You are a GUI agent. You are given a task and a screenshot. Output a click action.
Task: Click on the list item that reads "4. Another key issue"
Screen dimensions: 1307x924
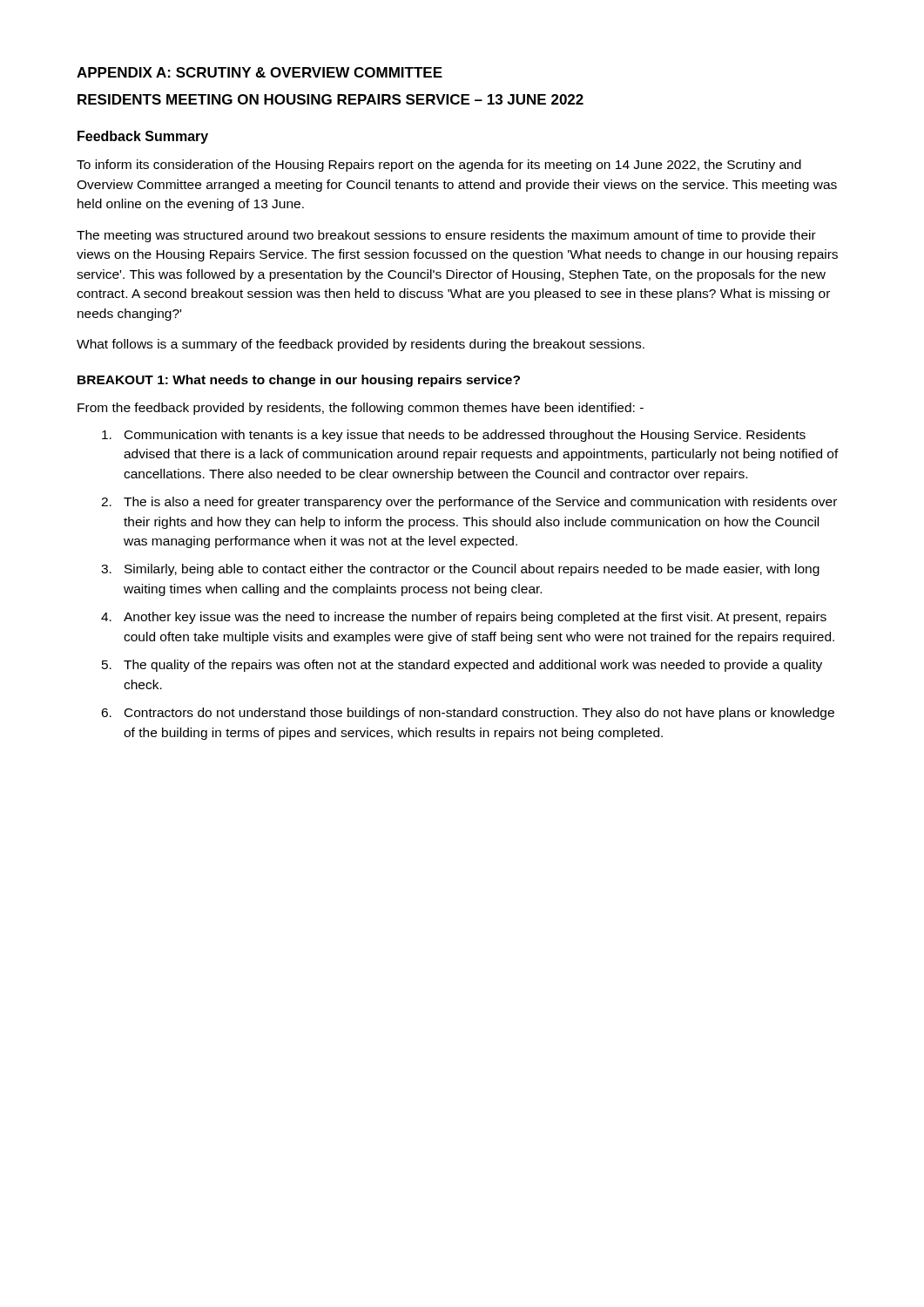click(474, 627)
